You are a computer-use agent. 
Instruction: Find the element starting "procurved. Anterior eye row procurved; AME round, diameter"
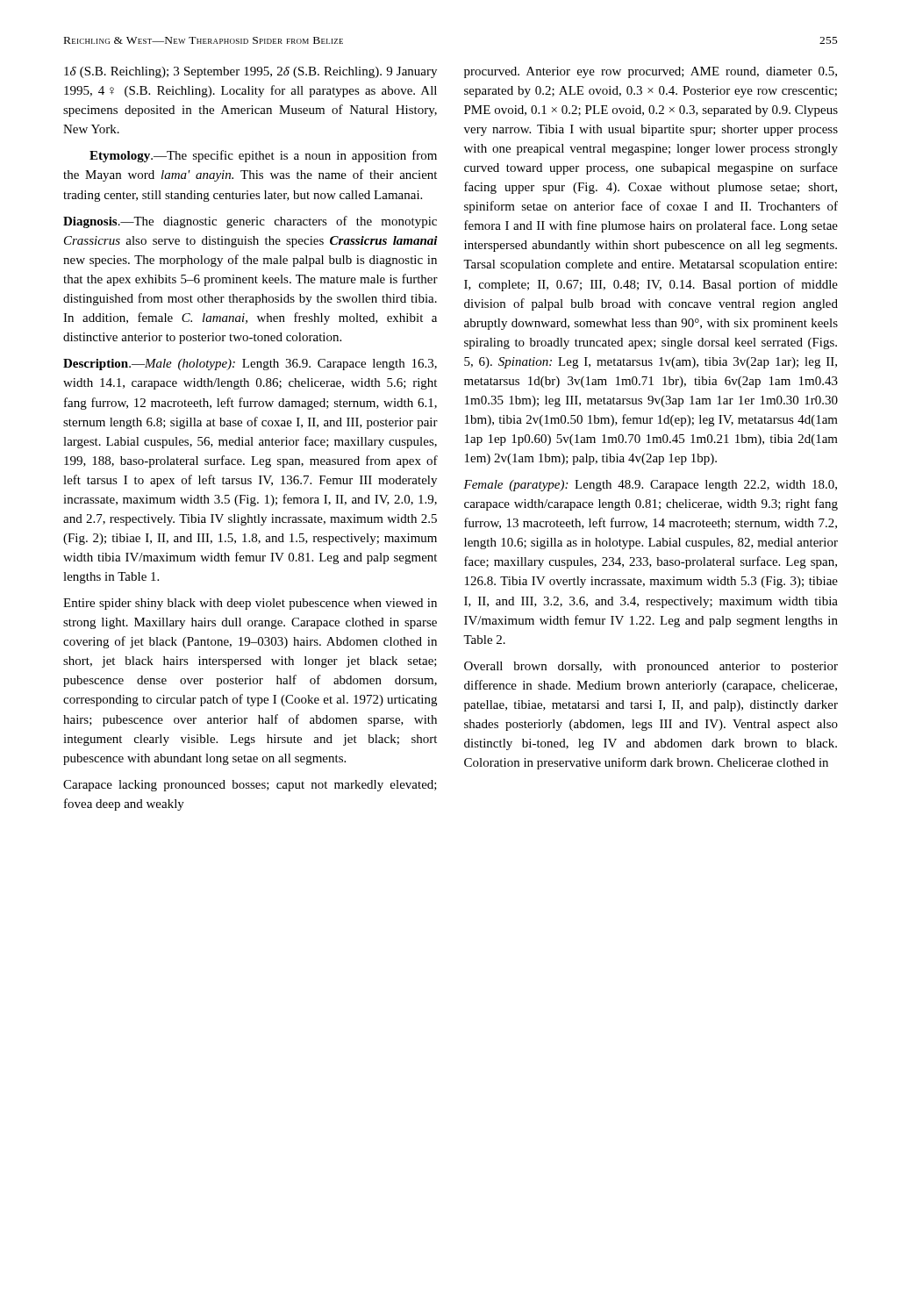pos(651,417)
